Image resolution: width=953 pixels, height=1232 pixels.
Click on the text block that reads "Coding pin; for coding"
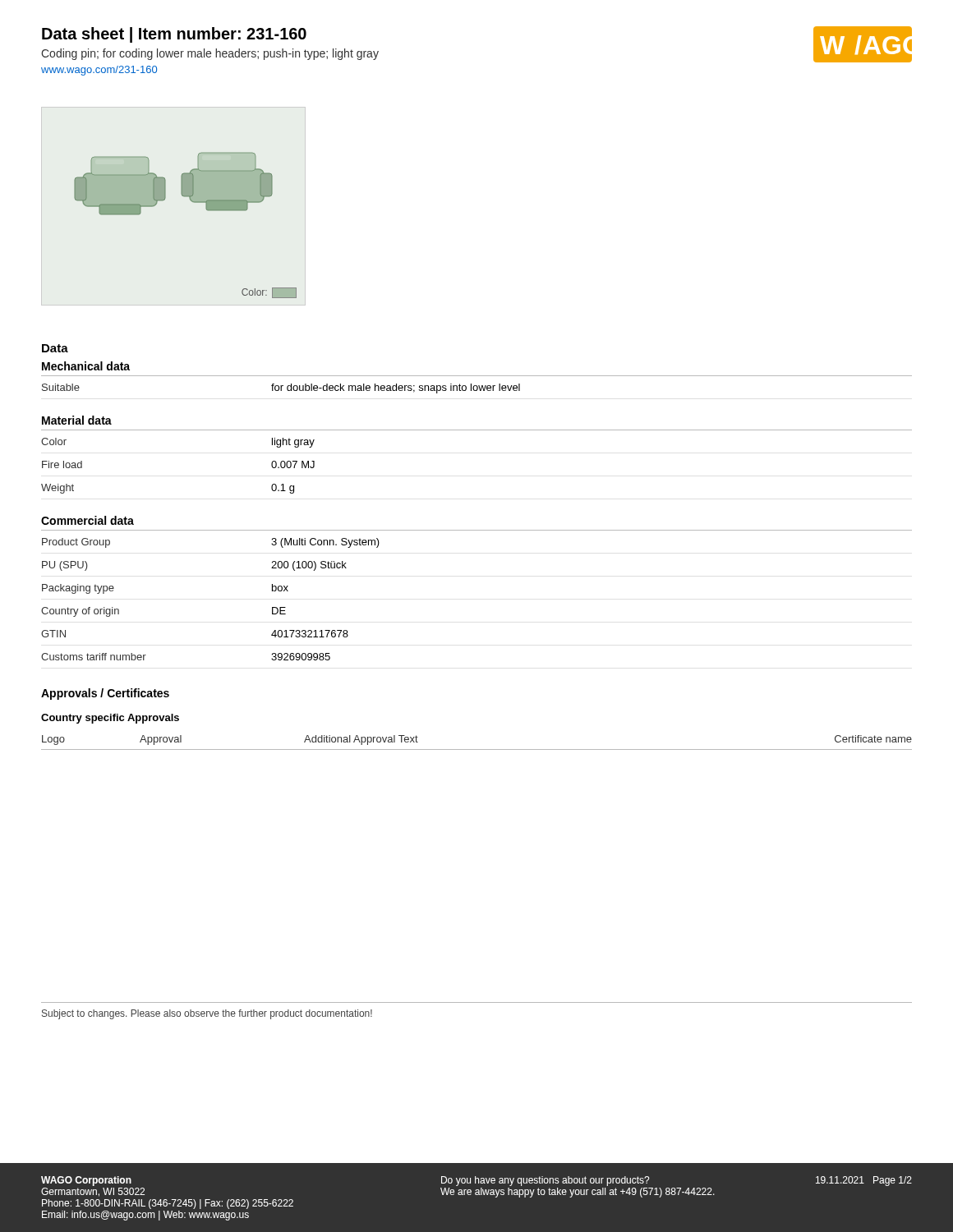pyautogui.click(x=210, y=53)
